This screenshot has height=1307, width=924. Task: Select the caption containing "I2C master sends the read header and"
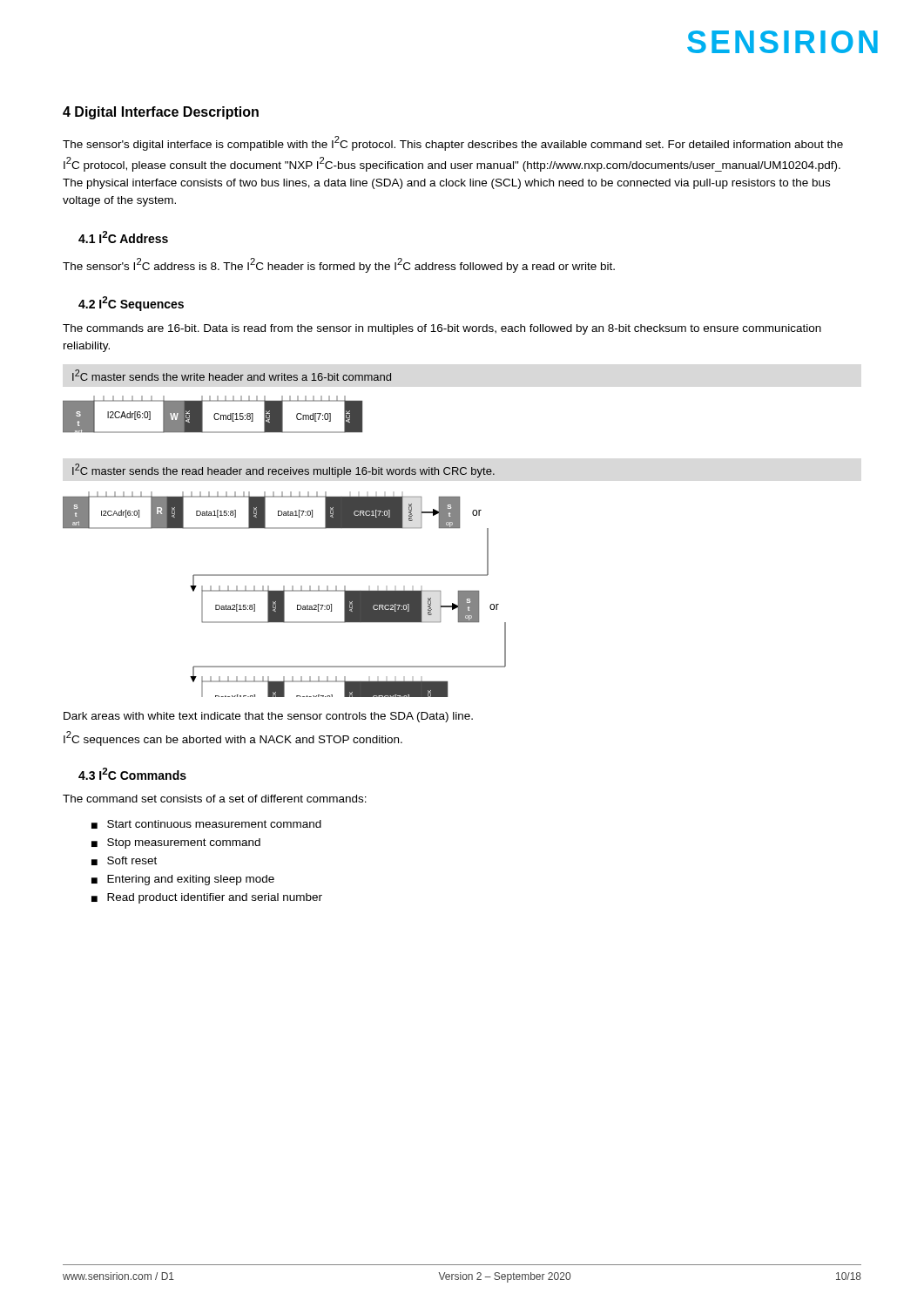(283, 470)
